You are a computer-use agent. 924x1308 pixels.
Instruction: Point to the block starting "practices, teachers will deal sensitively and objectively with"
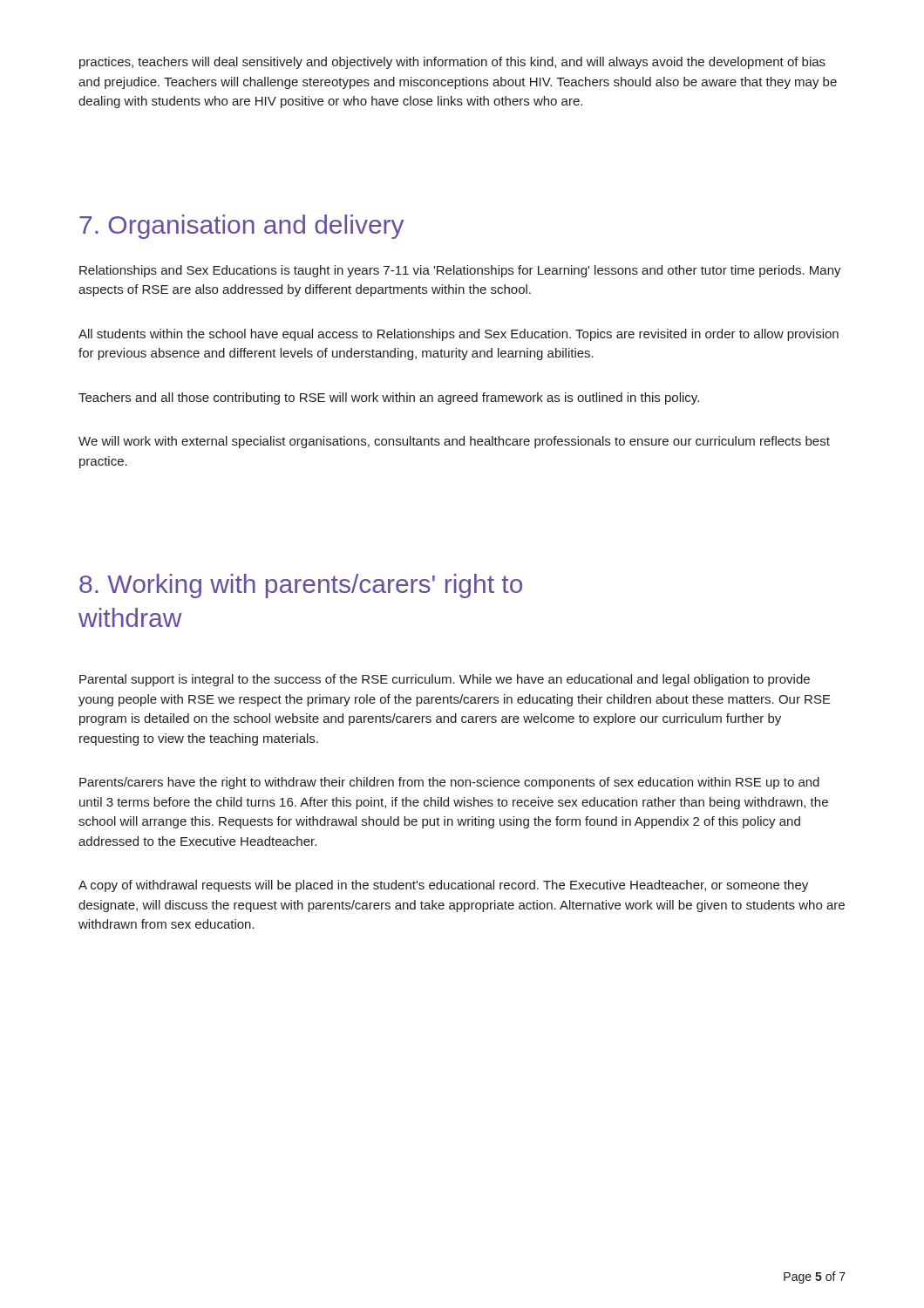pyautogui.click(x=458, y=81)
